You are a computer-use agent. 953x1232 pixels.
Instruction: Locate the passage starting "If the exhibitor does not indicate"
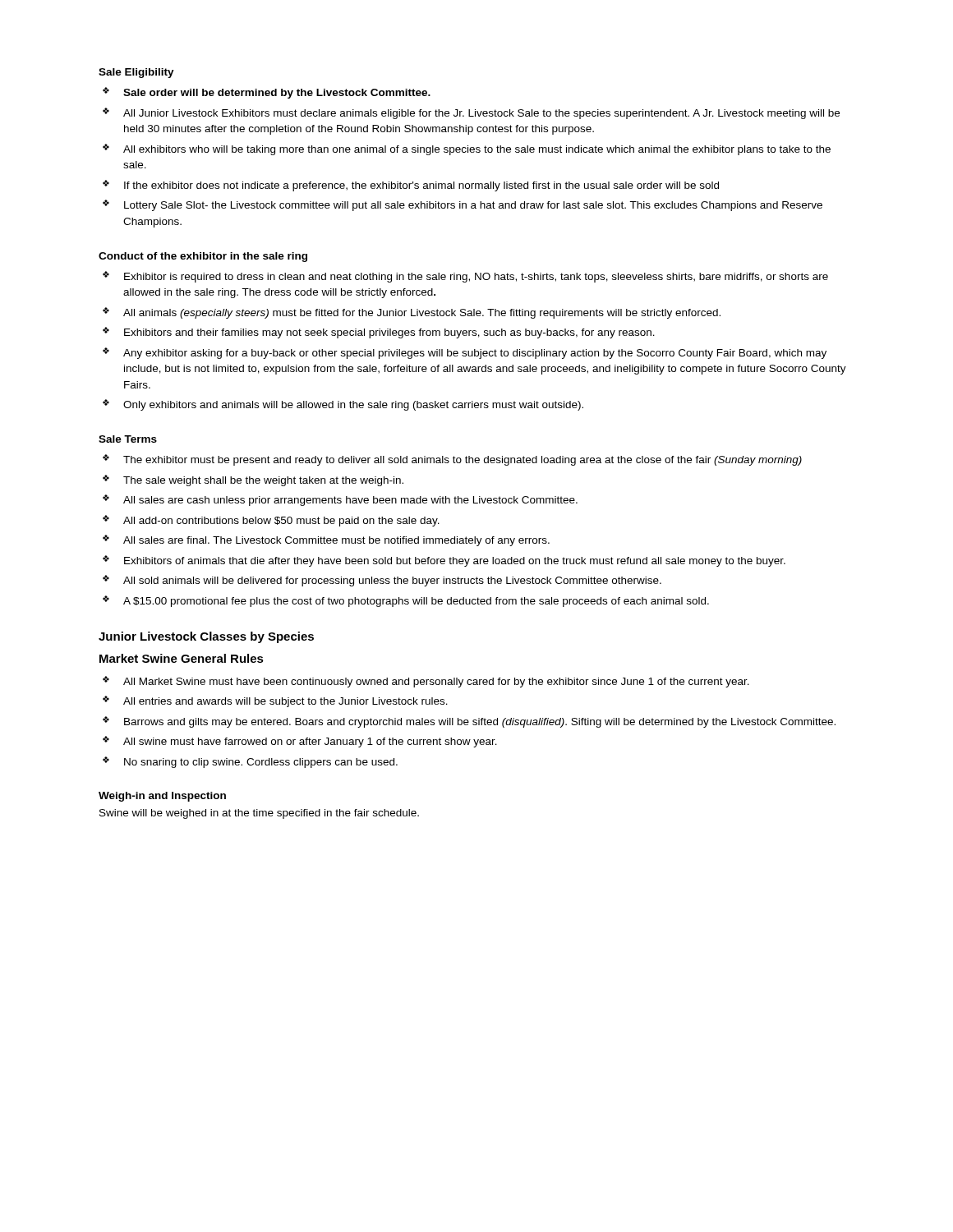tap(421, 185)
